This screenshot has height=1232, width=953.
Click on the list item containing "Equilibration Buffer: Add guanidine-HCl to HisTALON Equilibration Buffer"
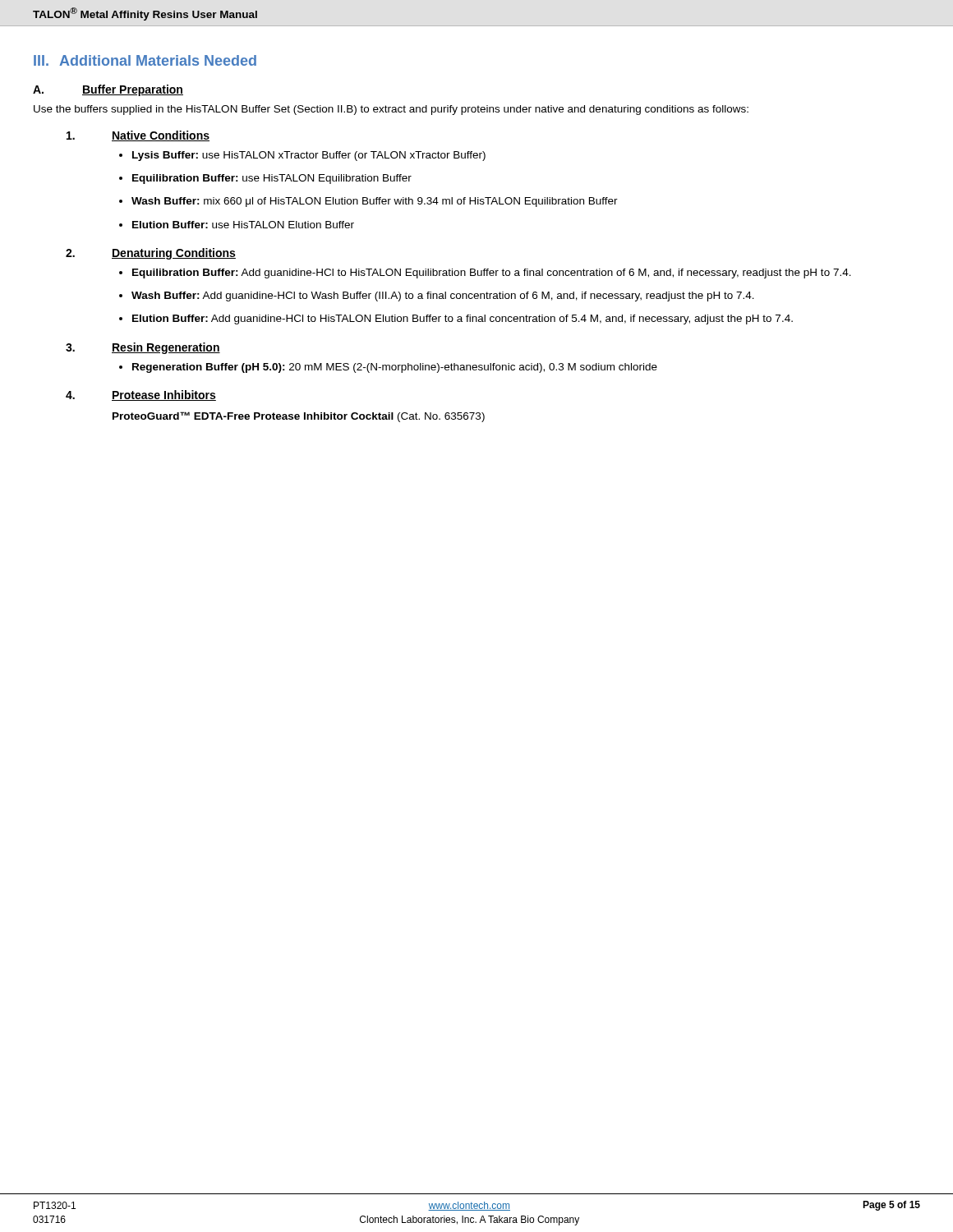491,272
